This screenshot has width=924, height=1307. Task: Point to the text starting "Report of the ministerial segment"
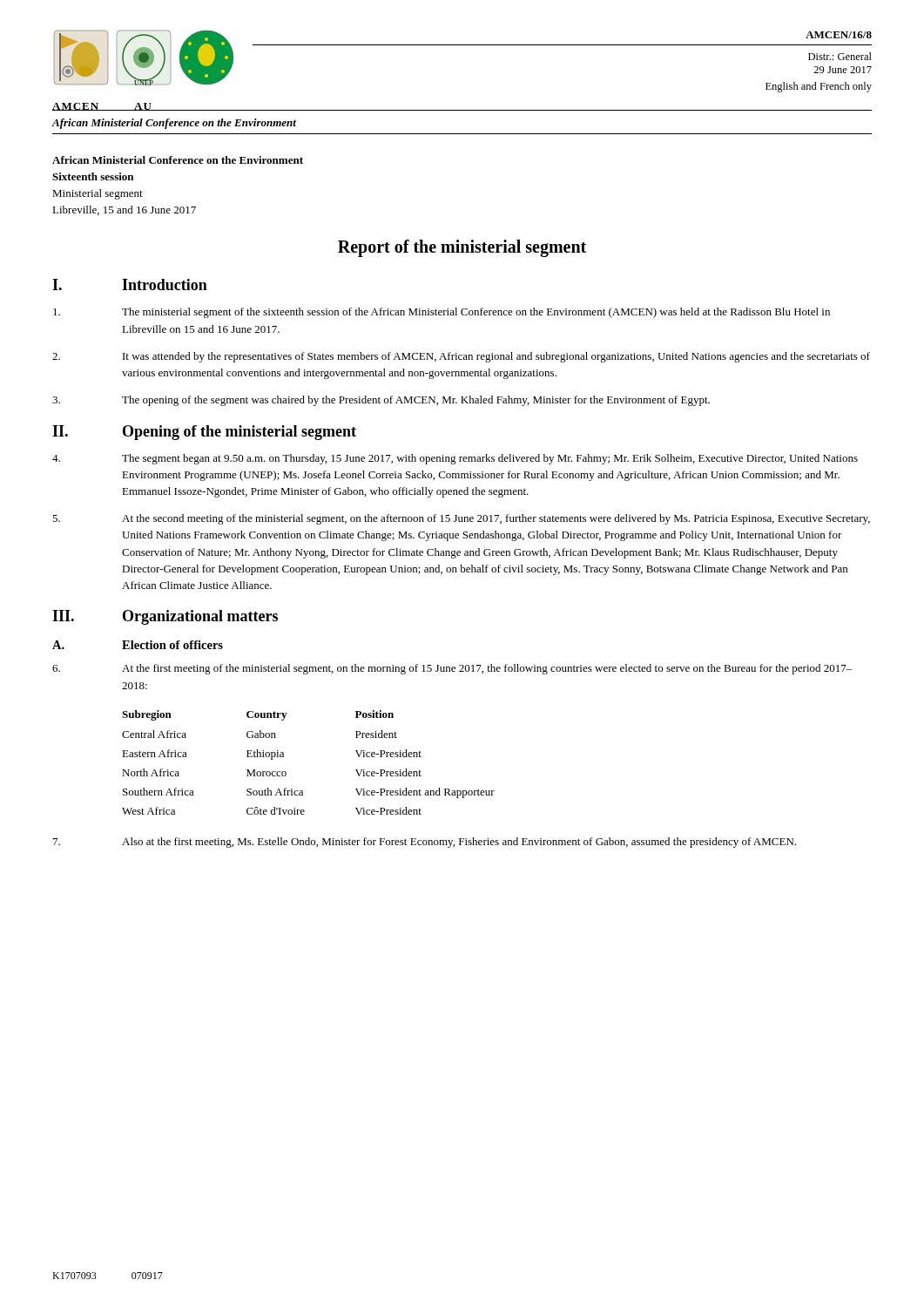click(x=462, y=247)
